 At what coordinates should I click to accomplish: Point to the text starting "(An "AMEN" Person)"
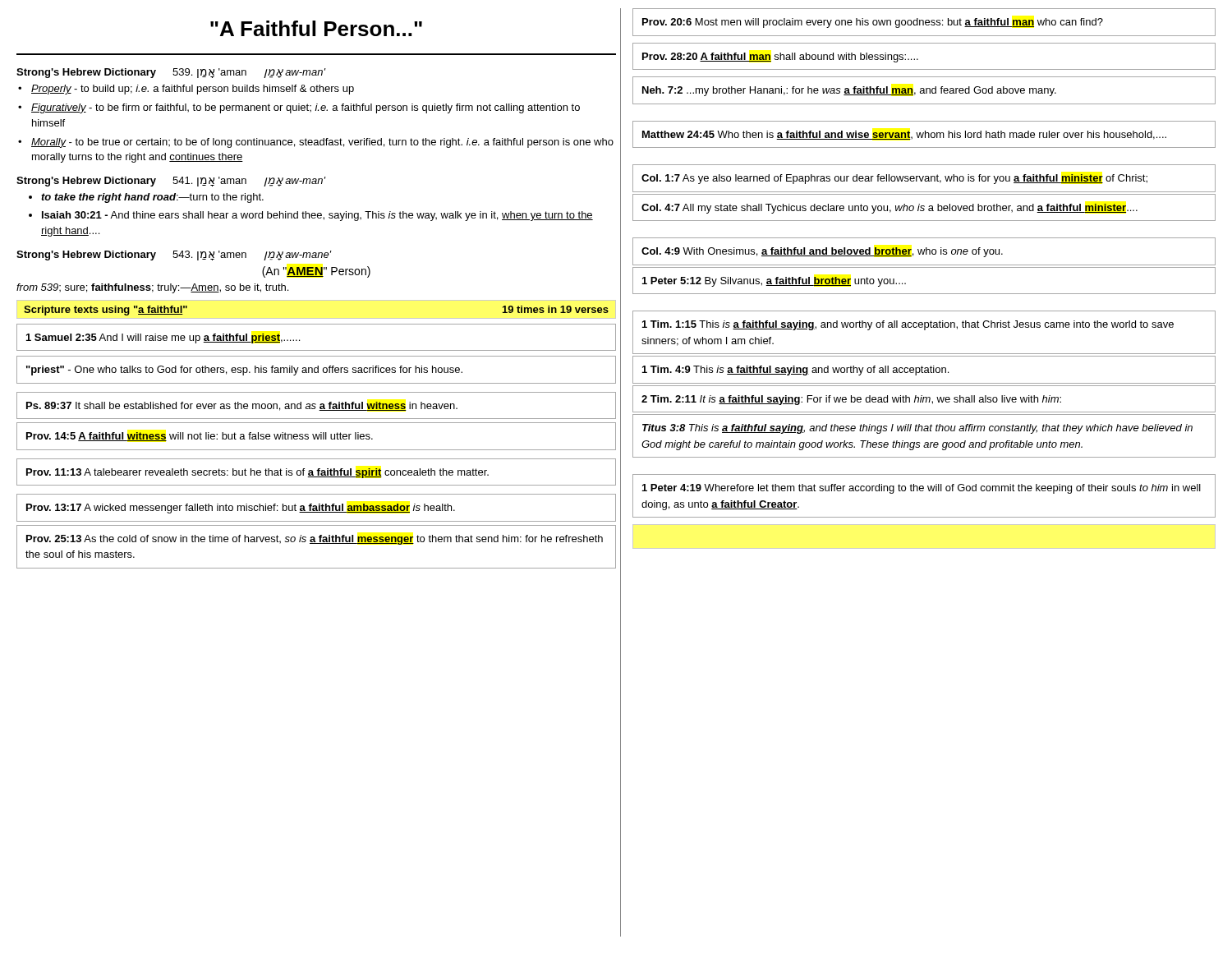(316, 271)
